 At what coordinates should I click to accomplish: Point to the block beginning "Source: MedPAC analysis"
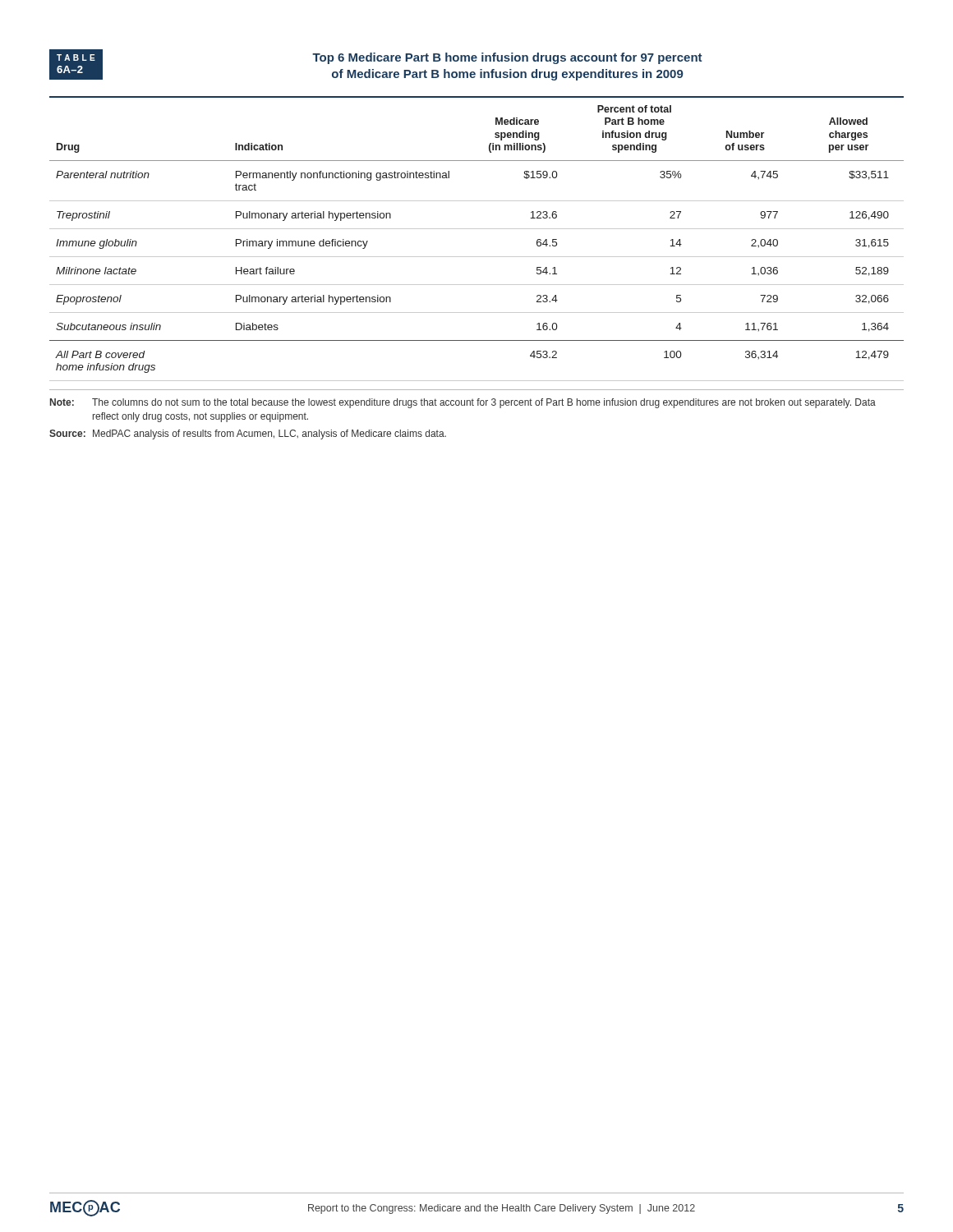[x=248, y=434]
